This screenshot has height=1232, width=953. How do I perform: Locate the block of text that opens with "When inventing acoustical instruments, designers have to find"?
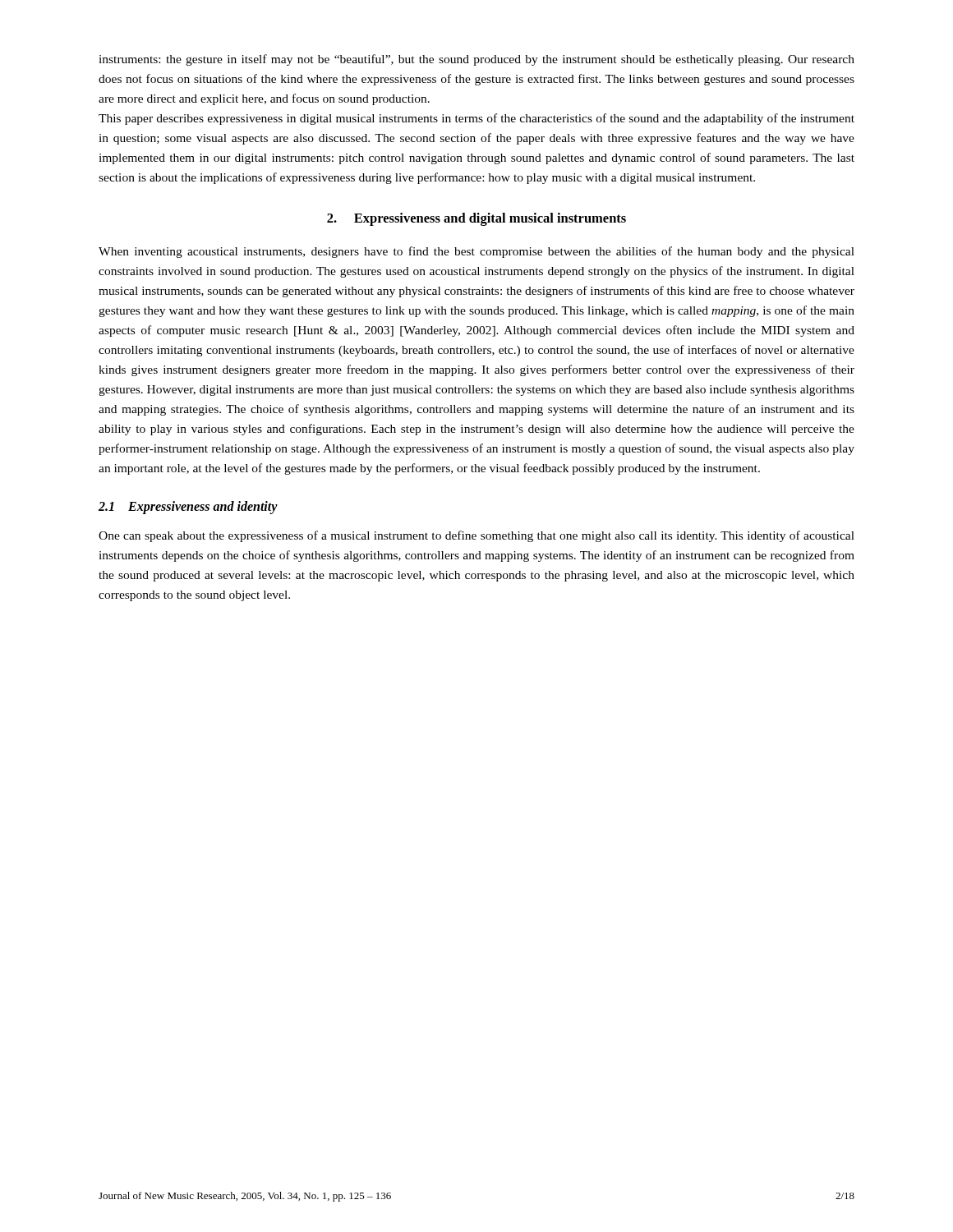(476, 360)
